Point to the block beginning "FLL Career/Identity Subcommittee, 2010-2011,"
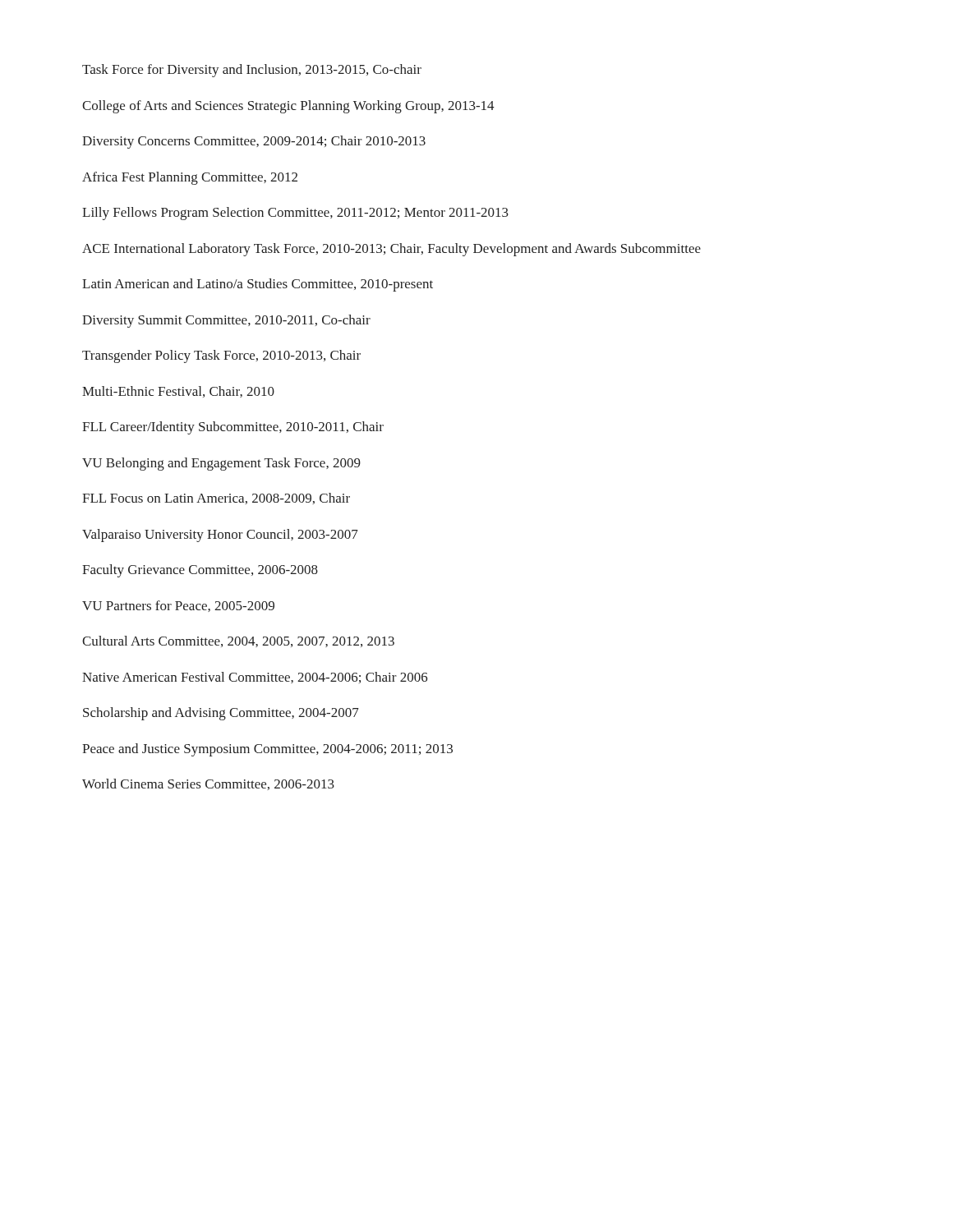This screenshot has height=1232, width=953. [233, 427]
